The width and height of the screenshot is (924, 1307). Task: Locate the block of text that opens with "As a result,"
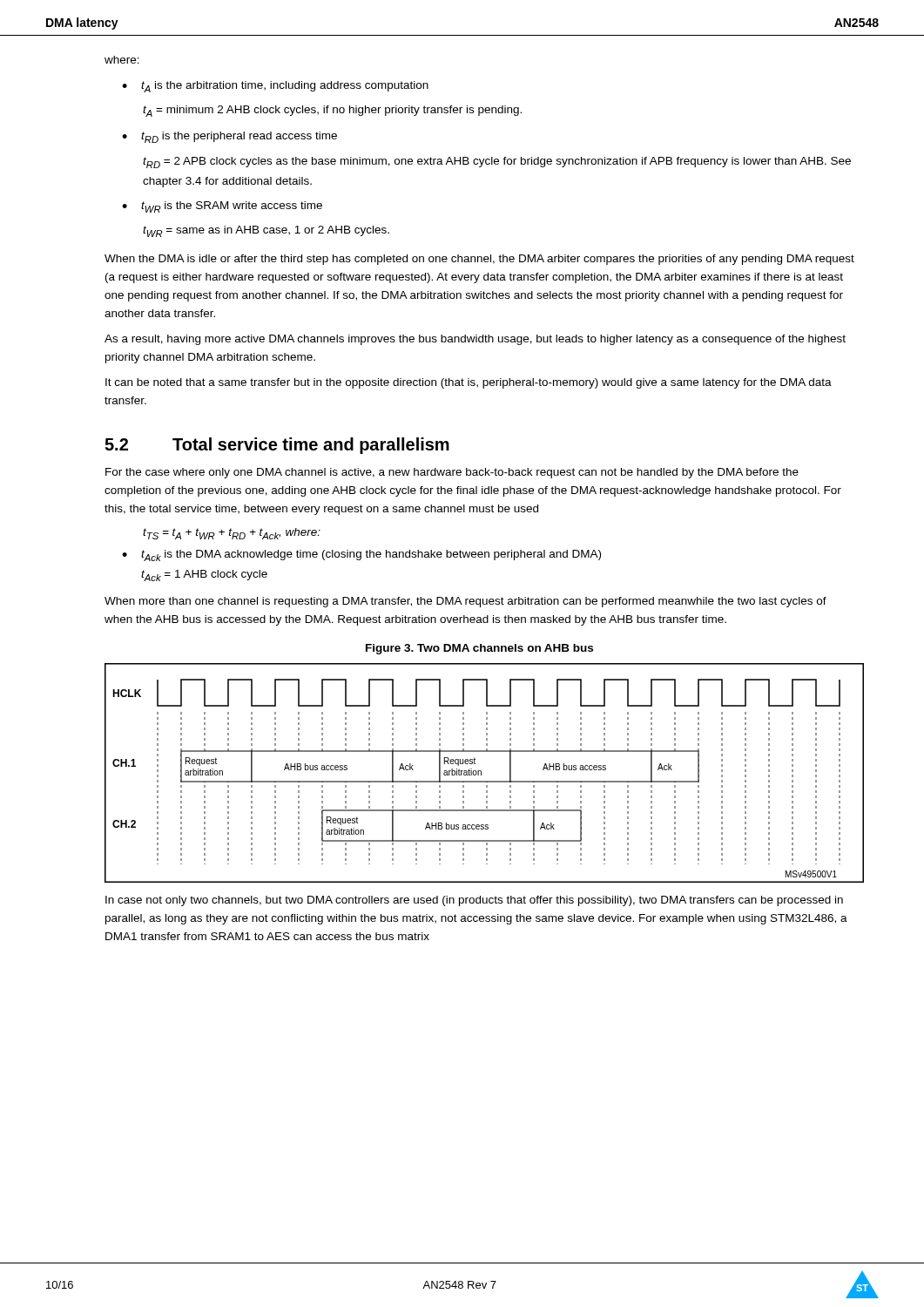[x=475, y=348]
